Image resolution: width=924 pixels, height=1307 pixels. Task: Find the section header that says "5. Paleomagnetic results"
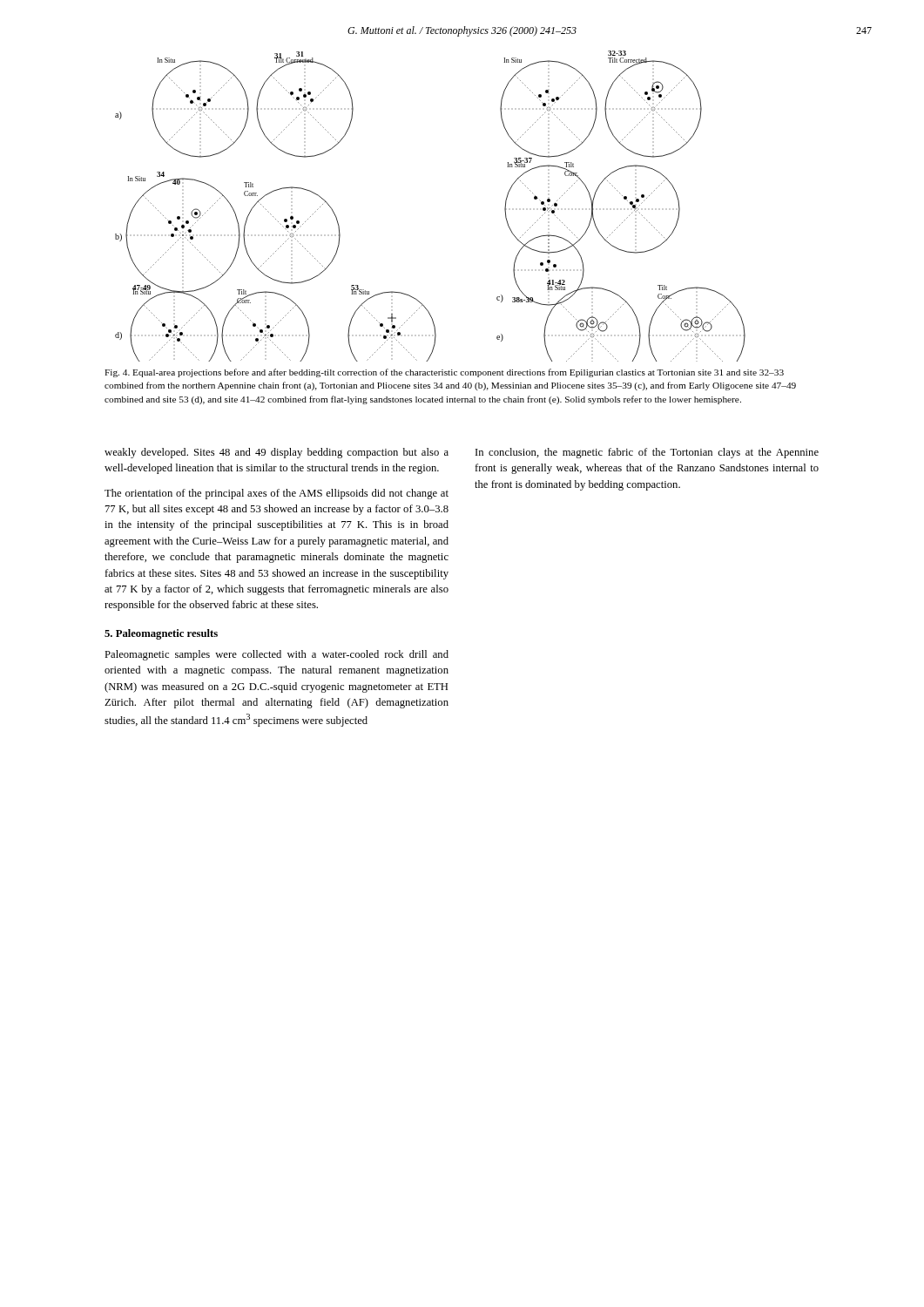[161, 633]
